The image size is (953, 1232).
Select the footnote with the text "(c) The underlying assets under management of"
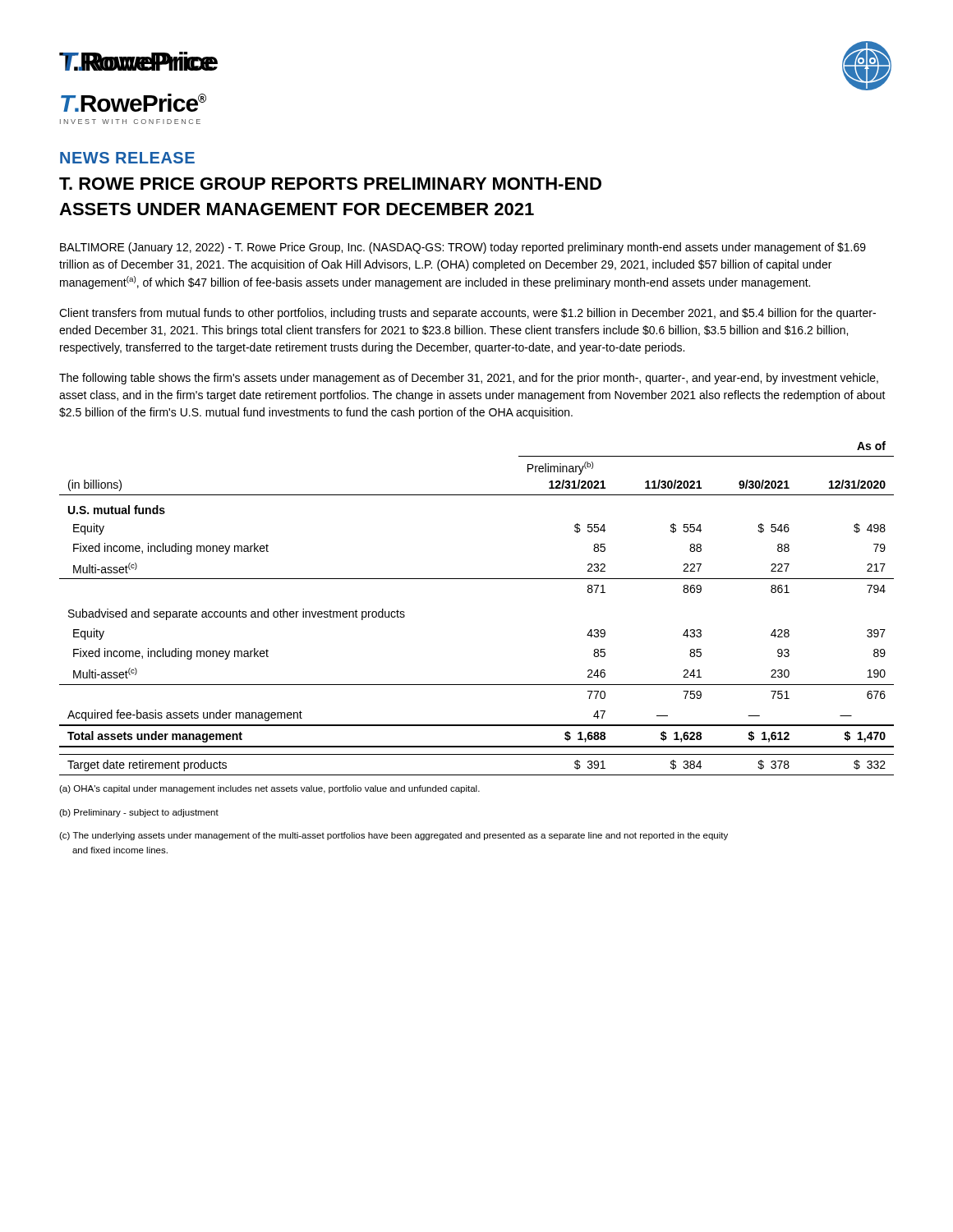pyautogui.click(x=476, y=843)
